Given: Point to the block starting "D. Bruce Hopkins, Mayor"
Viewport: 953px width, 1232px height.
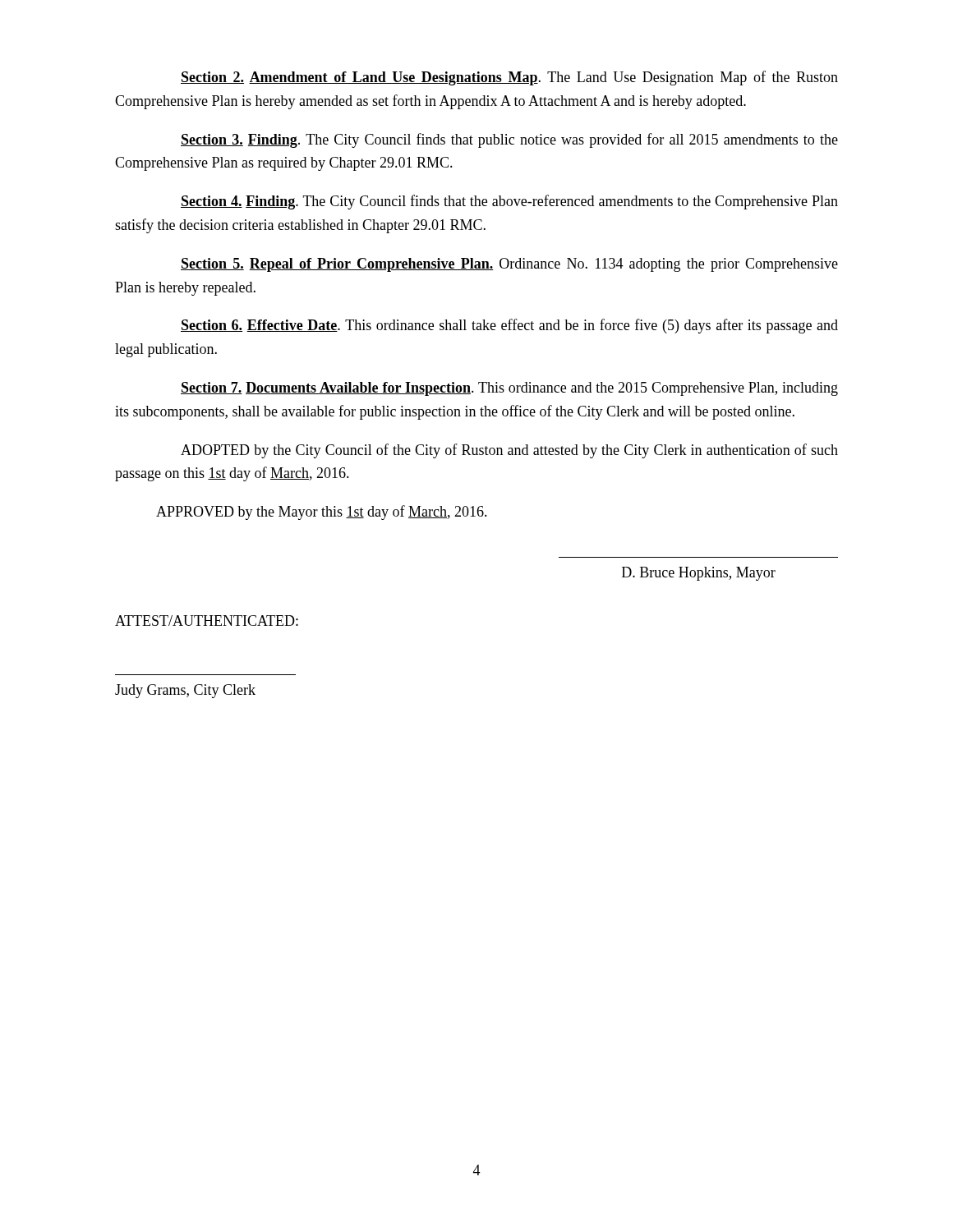Looking at the screenshot, I should (699, 574).
